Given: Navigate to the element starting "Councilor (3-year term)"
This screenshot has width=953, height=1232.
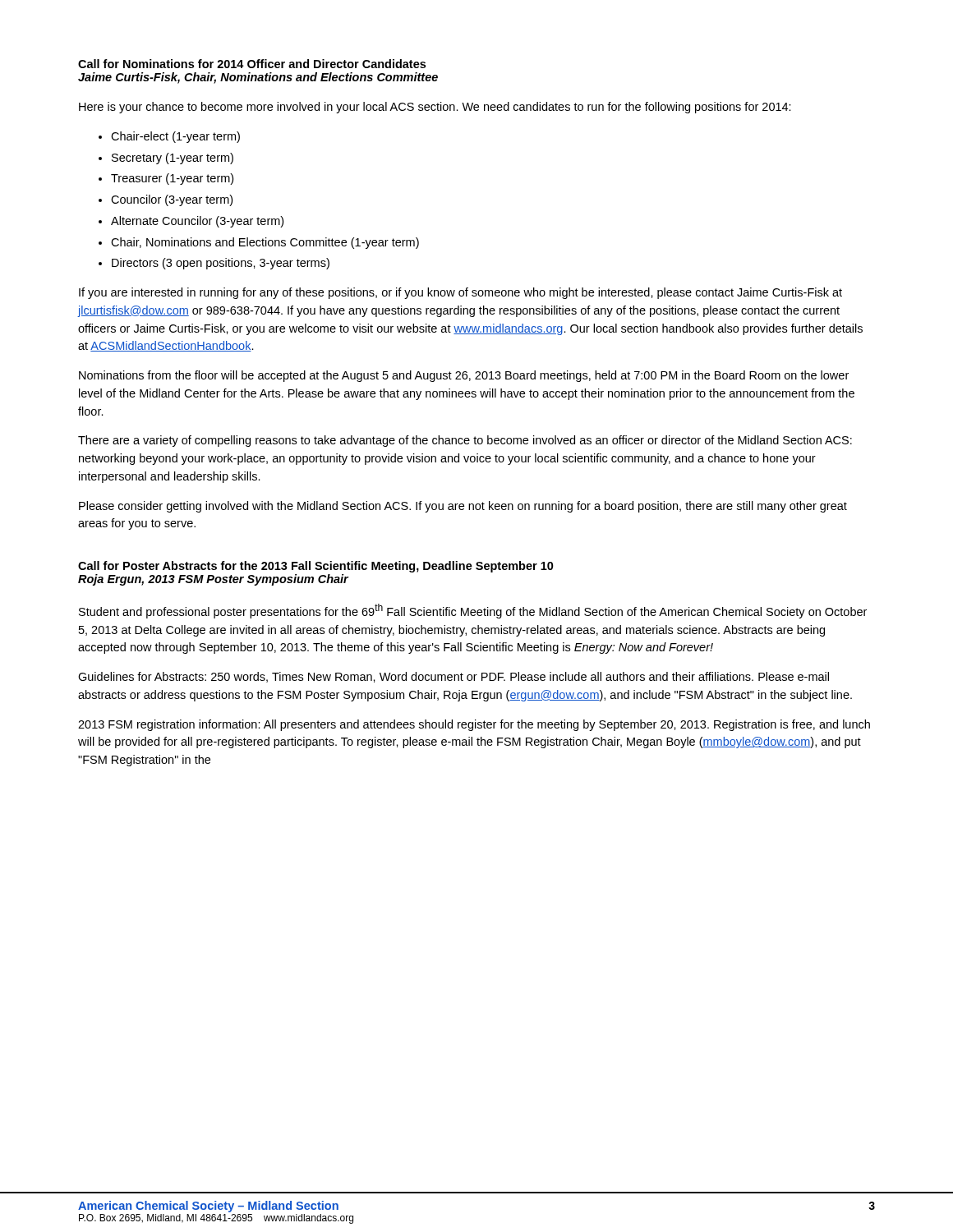Looking at the screenshot, I should [x=172, y=200].
